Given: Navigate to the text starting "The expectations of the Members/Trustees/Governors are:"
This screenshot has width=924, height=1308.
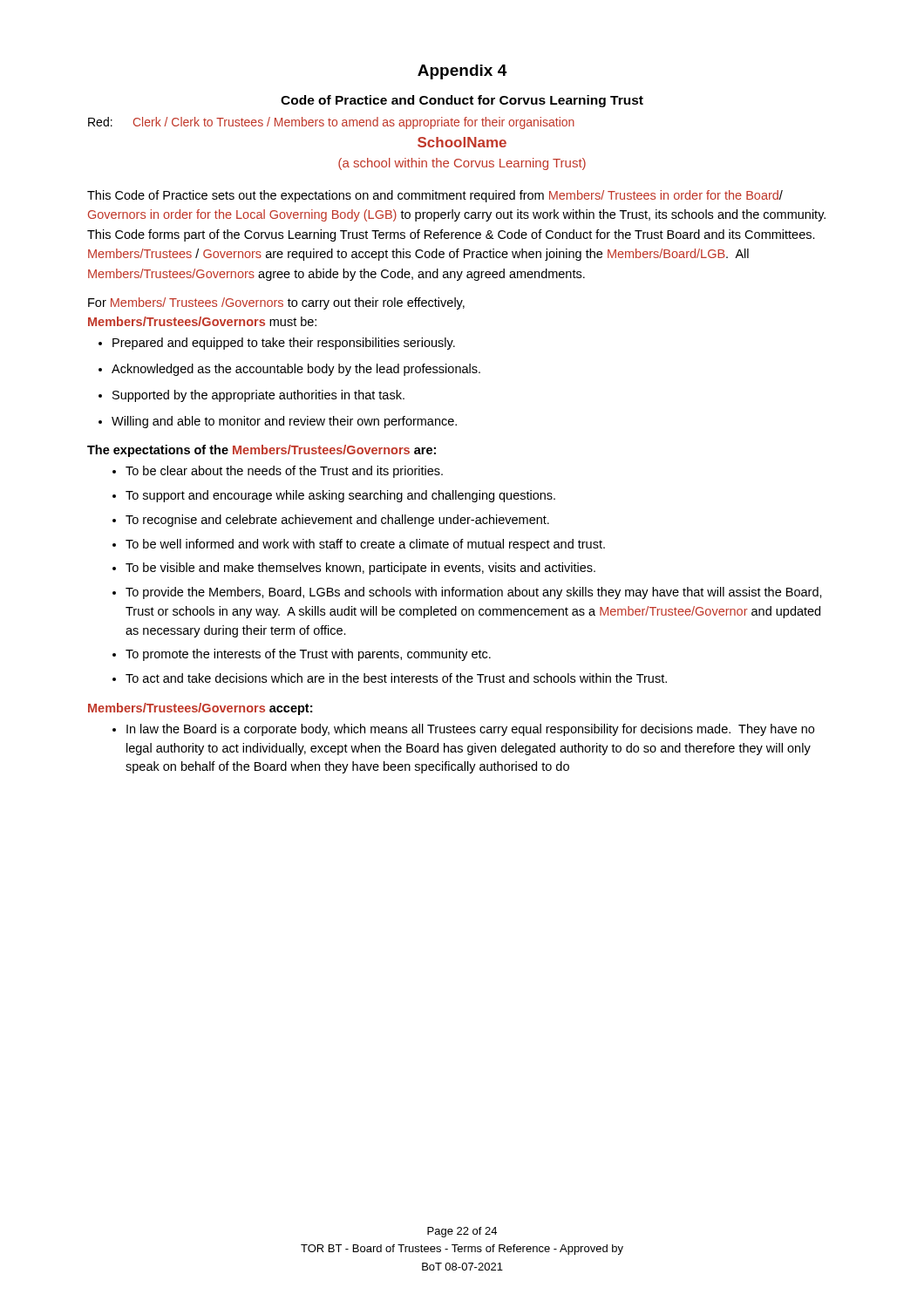Looking at the screenshot, I should coord(262,450).
